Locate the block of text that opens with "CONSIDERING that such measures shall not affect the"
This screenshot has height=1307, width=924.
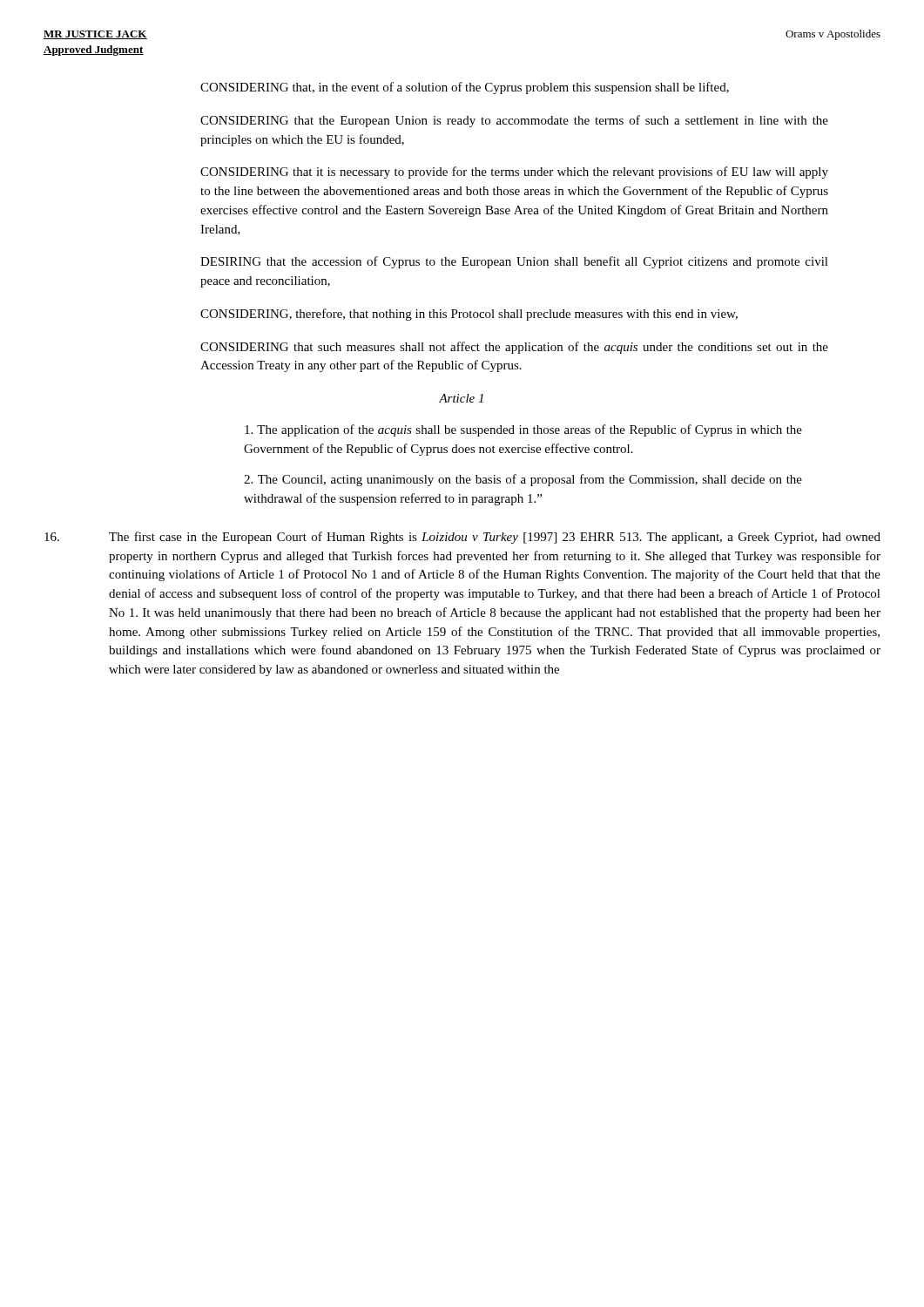click(514, 356)
